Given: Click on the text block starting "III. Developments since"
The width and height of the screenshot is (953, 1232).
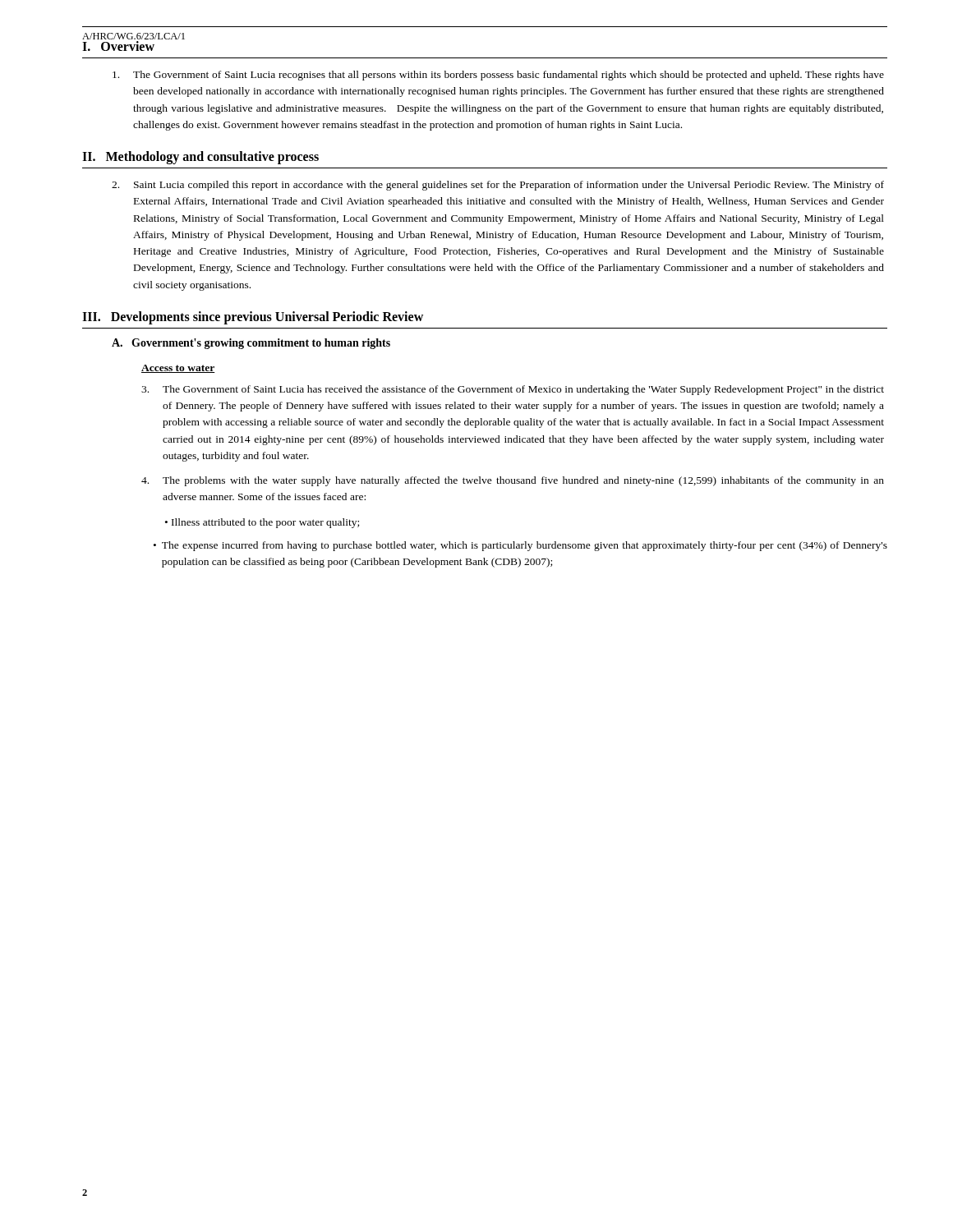Looking at the screenshot, I should pos(485,319).
